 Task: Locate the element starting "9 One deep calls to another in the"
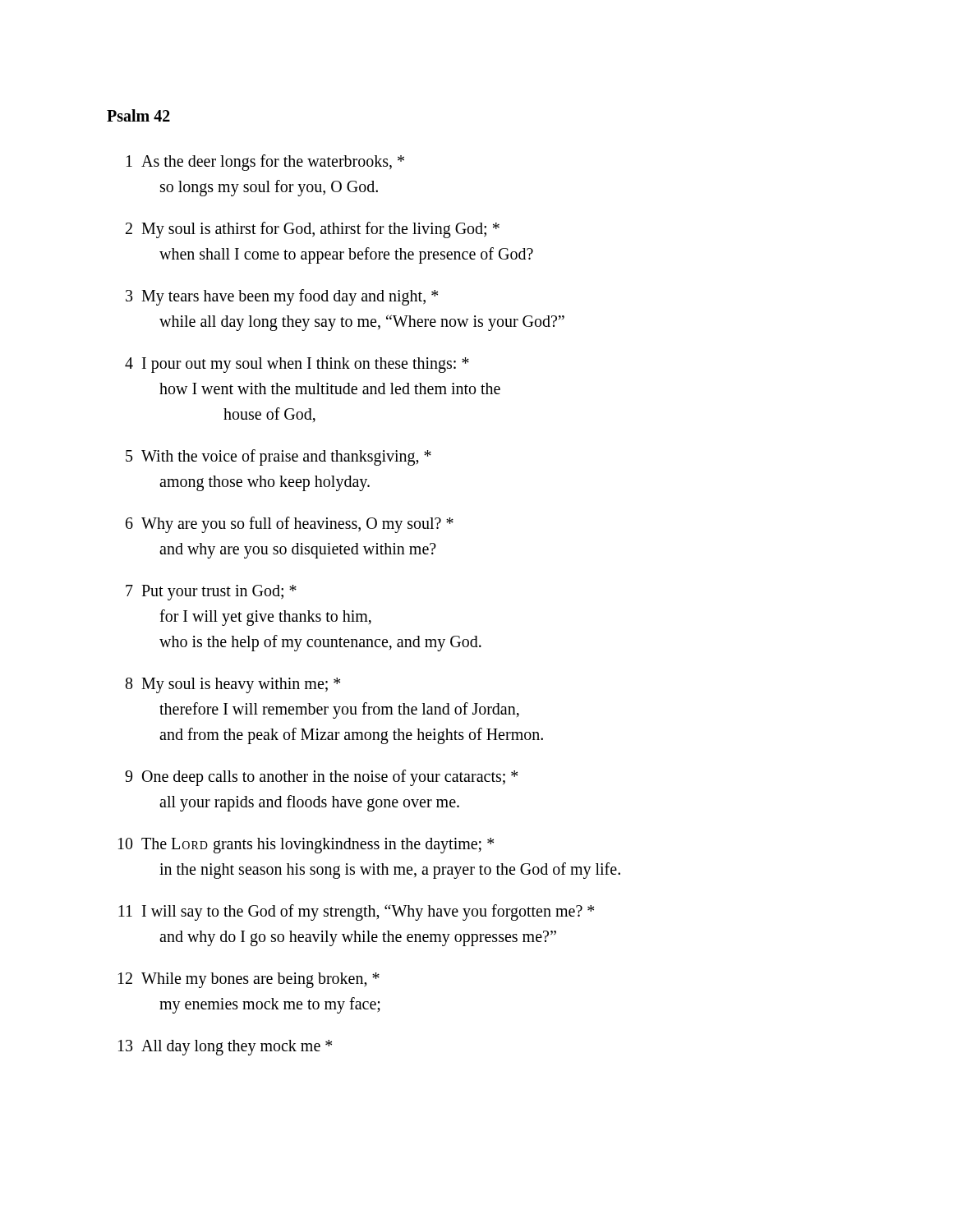[x=456, y=789]
